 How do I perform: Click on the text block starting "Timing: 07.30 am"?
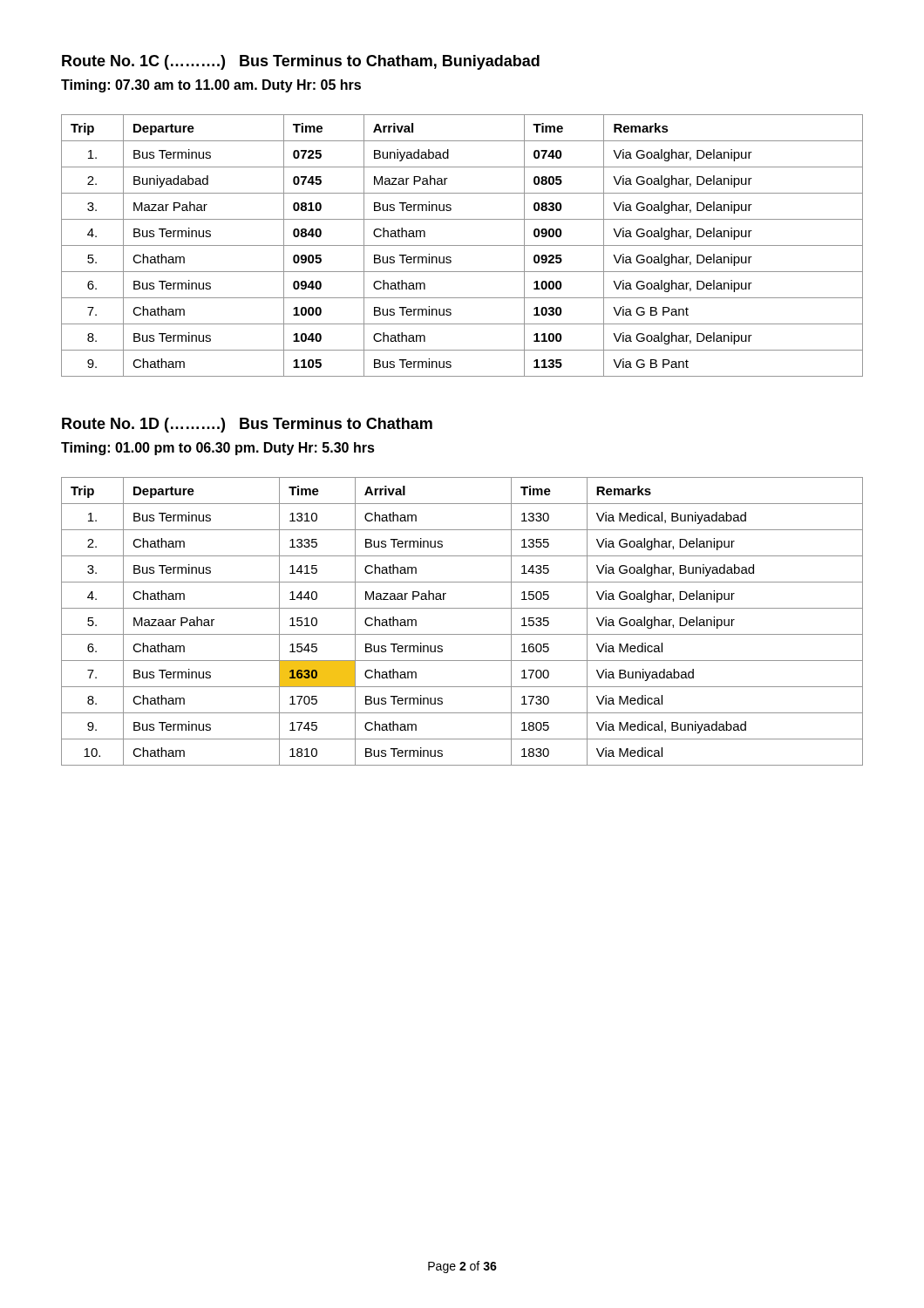pos(211,85)
